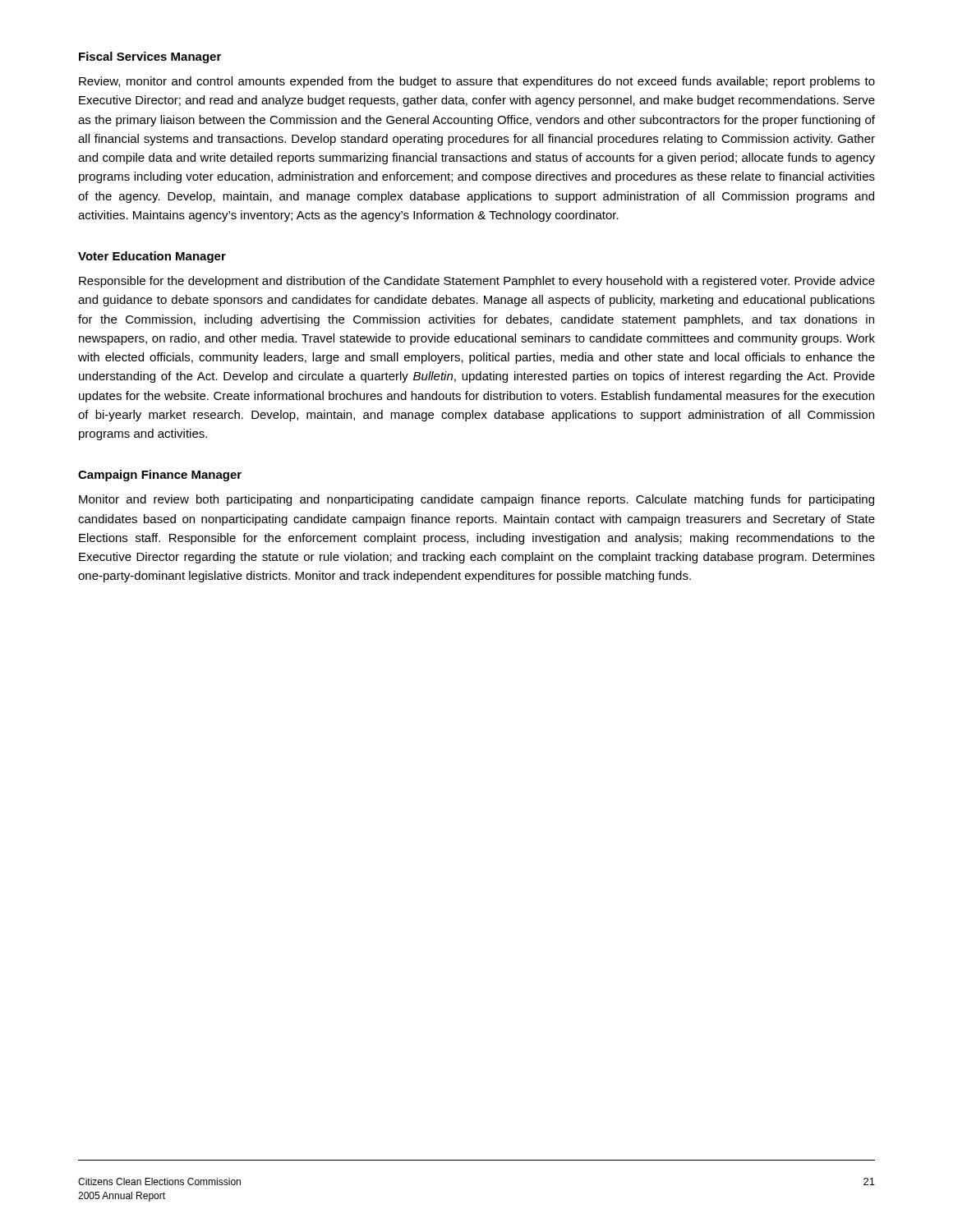953x1232 pixels.
Task: Select the text block that says "Monitor and review both participating and nonparticipating"
Action: coord(476,537)
